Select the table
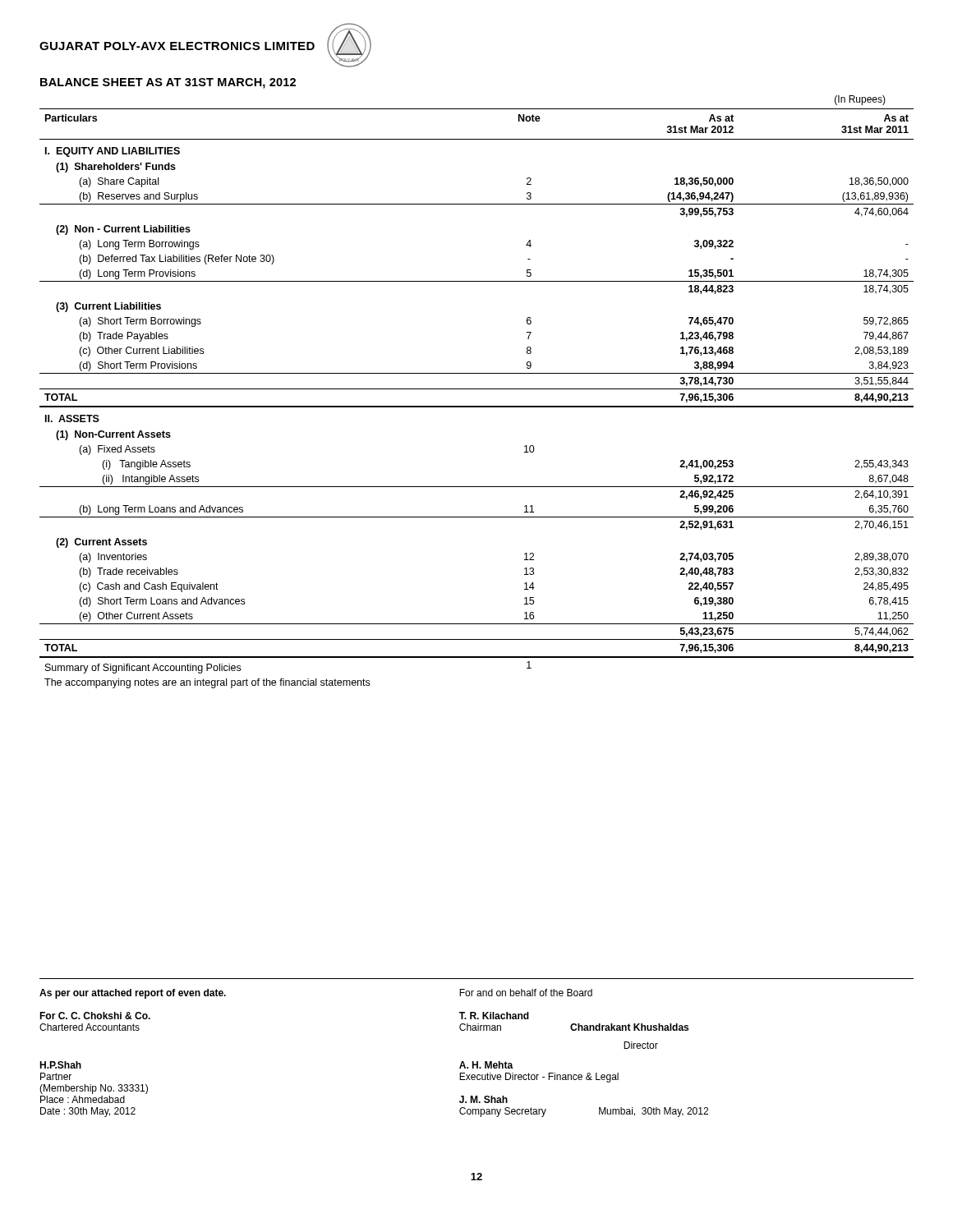 pyautogui.click(x=476, y=400)
